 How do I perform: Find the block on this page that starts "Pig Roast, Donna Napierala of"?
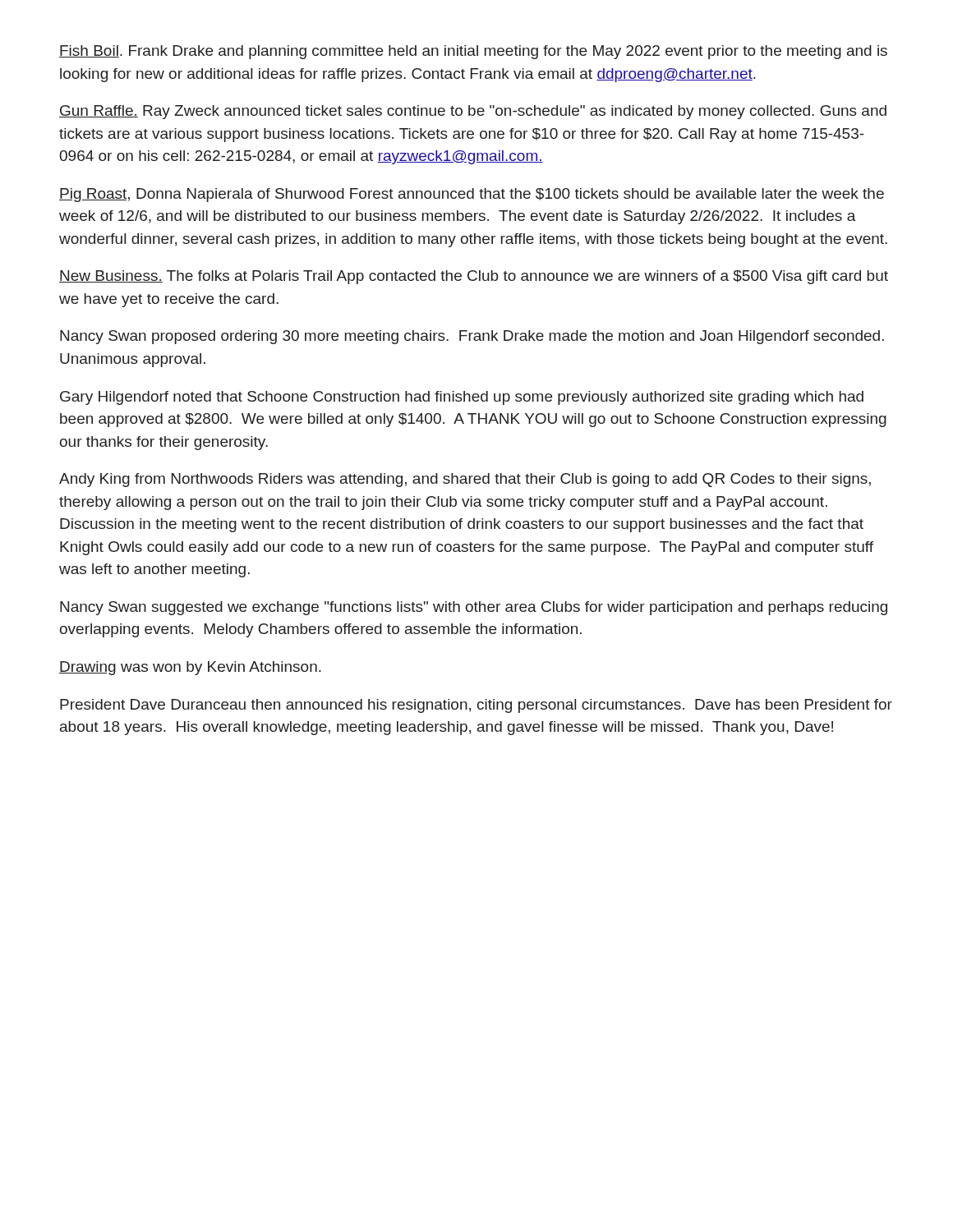tap(474, 216)
